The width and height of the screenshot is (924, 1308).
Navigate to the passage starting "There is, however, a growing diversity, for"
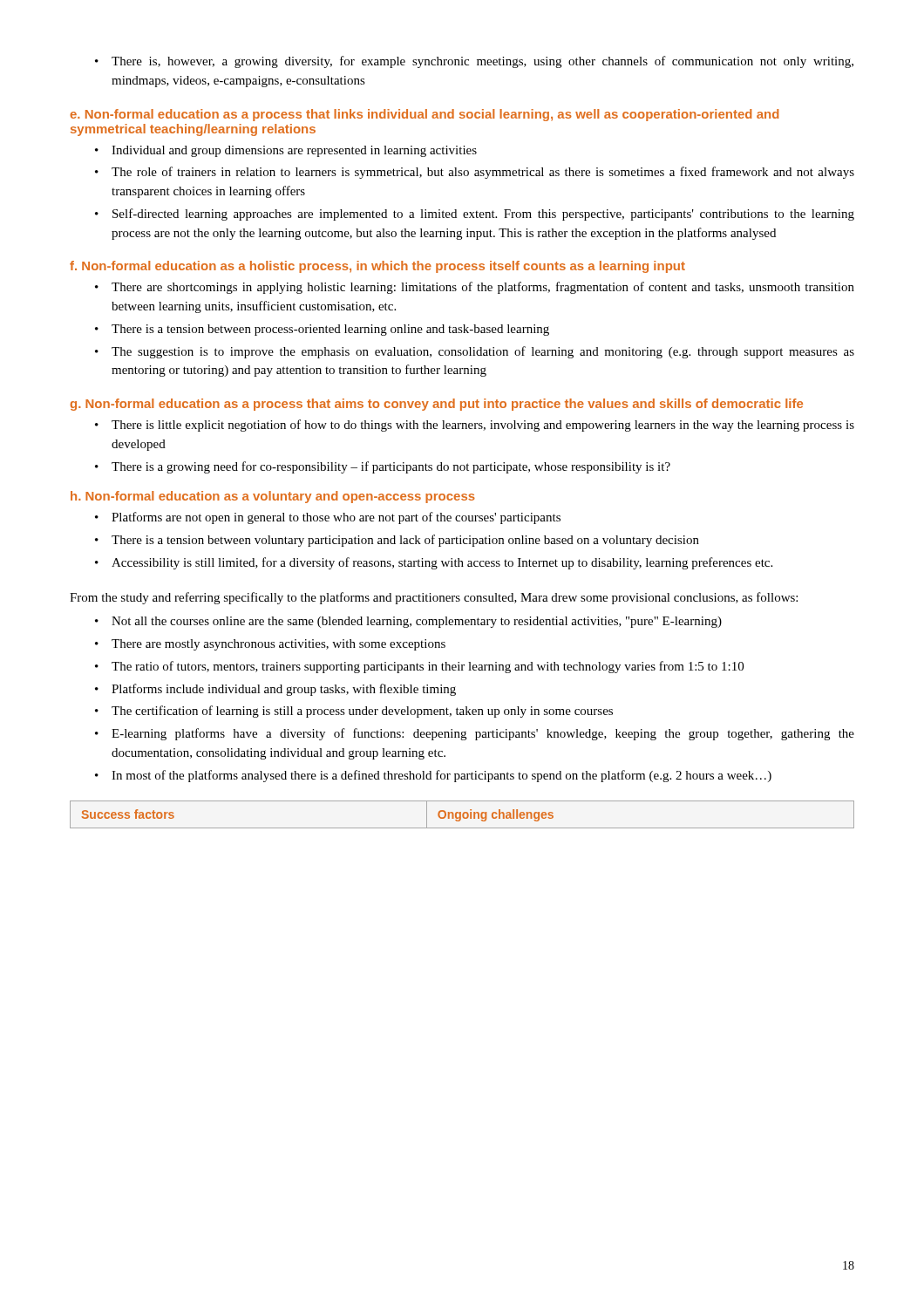462,71
